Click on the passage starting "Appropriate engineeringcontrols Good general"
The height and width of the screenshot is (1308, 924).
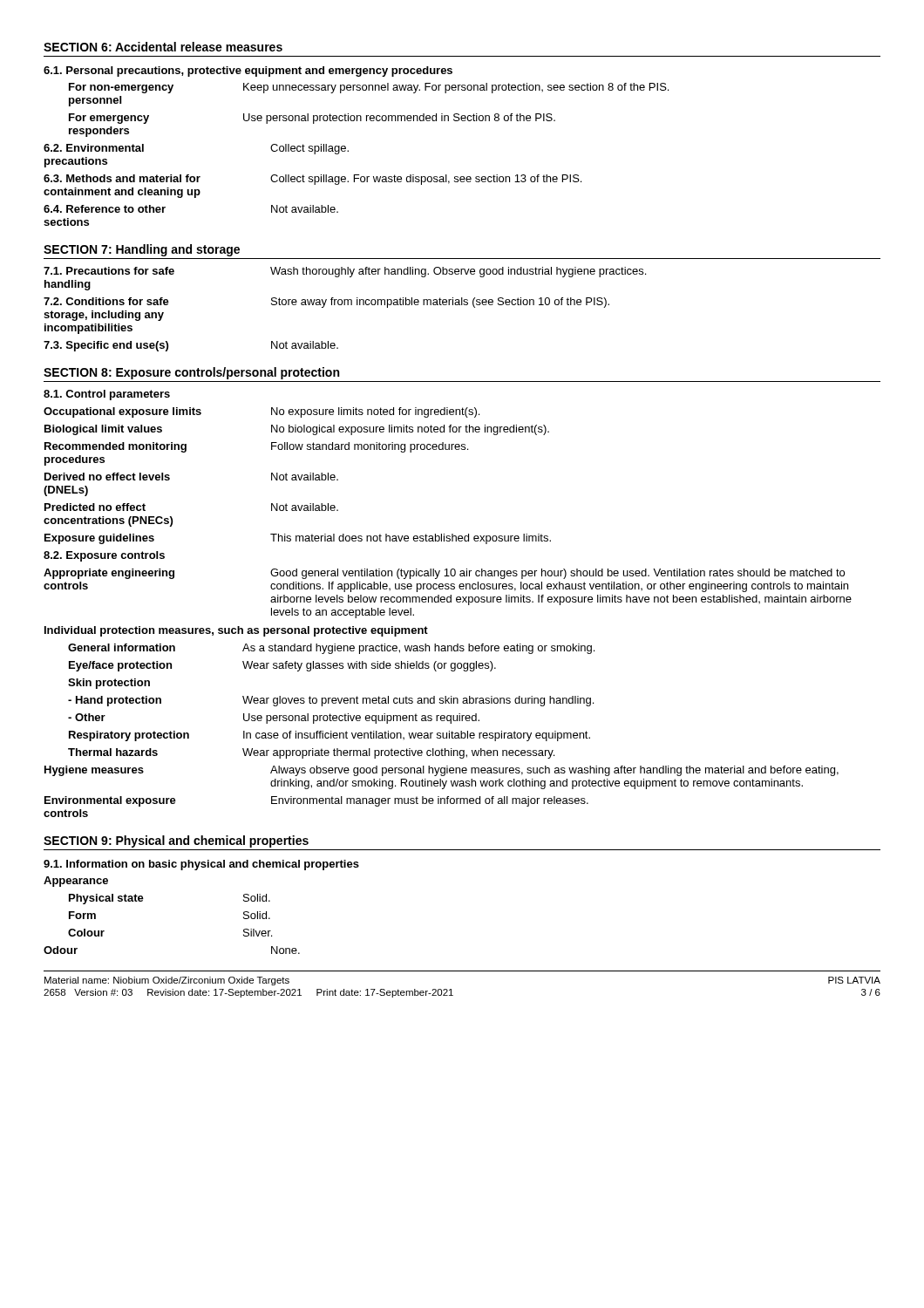click(x=462, y=592)
